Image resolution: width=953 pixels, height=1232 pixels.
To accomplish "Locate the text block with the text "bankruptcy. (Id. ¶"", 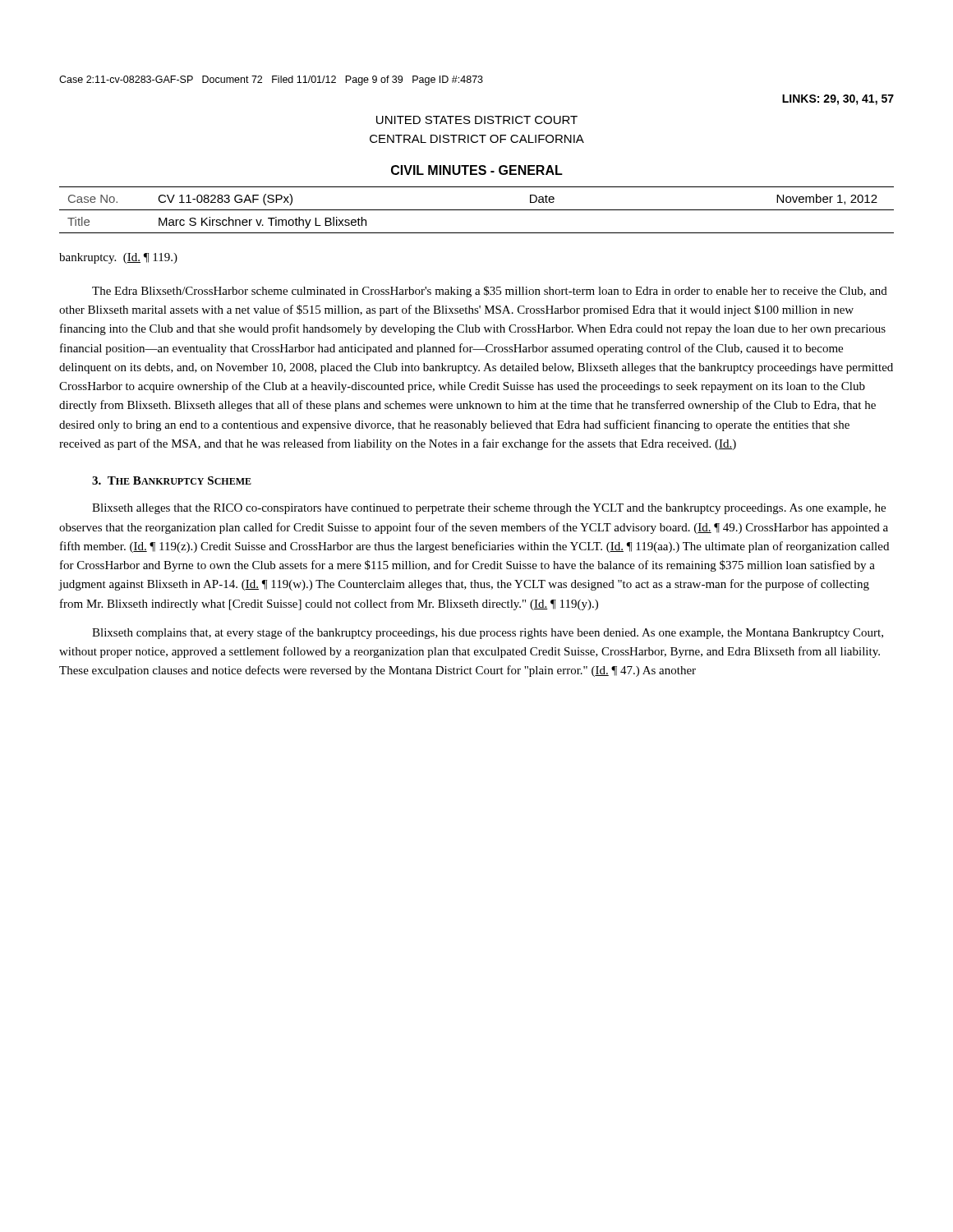I will coord(118,257).
